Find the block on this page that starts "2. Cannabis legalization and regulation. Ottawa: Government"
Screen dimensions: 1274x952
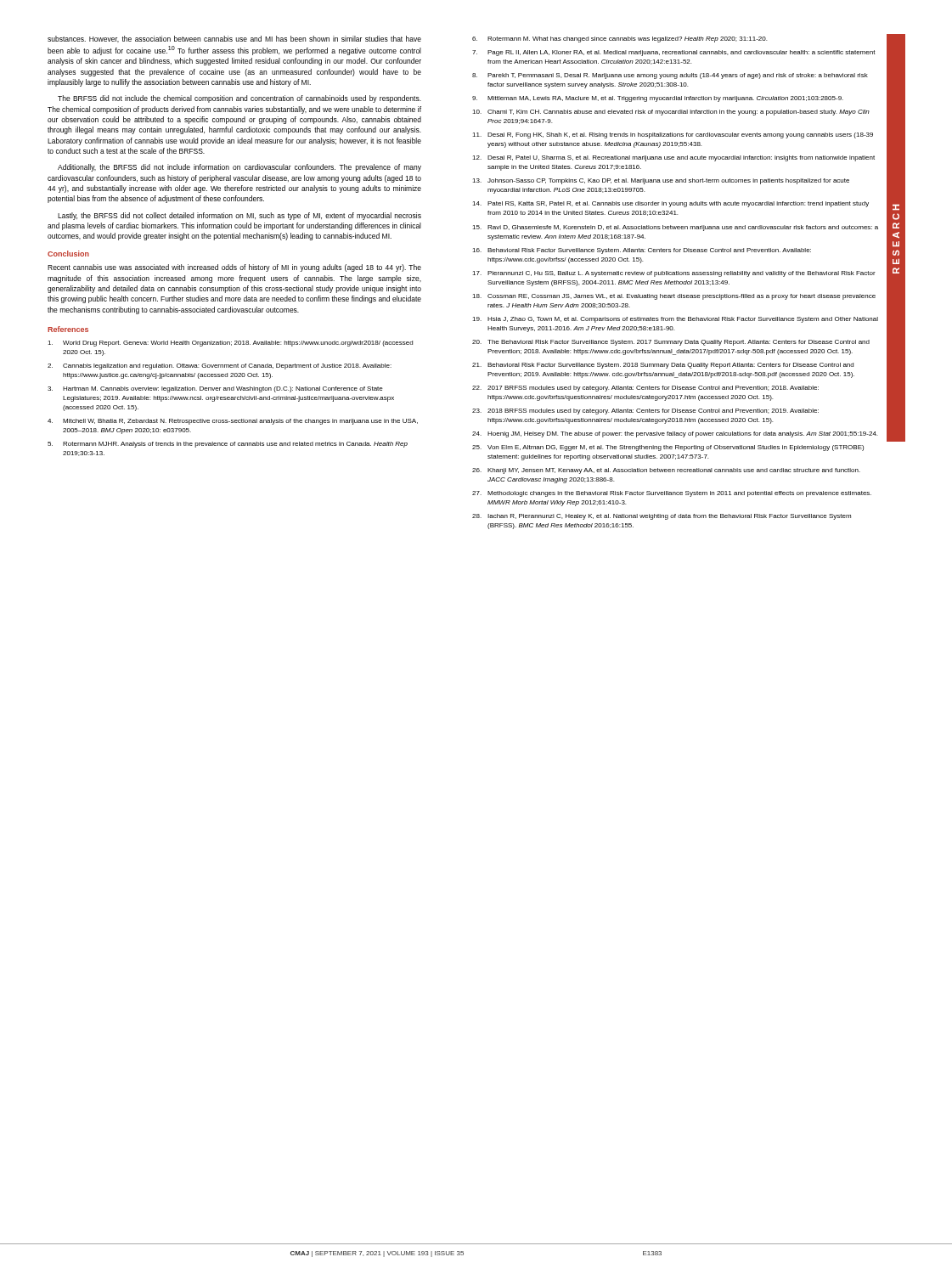(234, 370)
